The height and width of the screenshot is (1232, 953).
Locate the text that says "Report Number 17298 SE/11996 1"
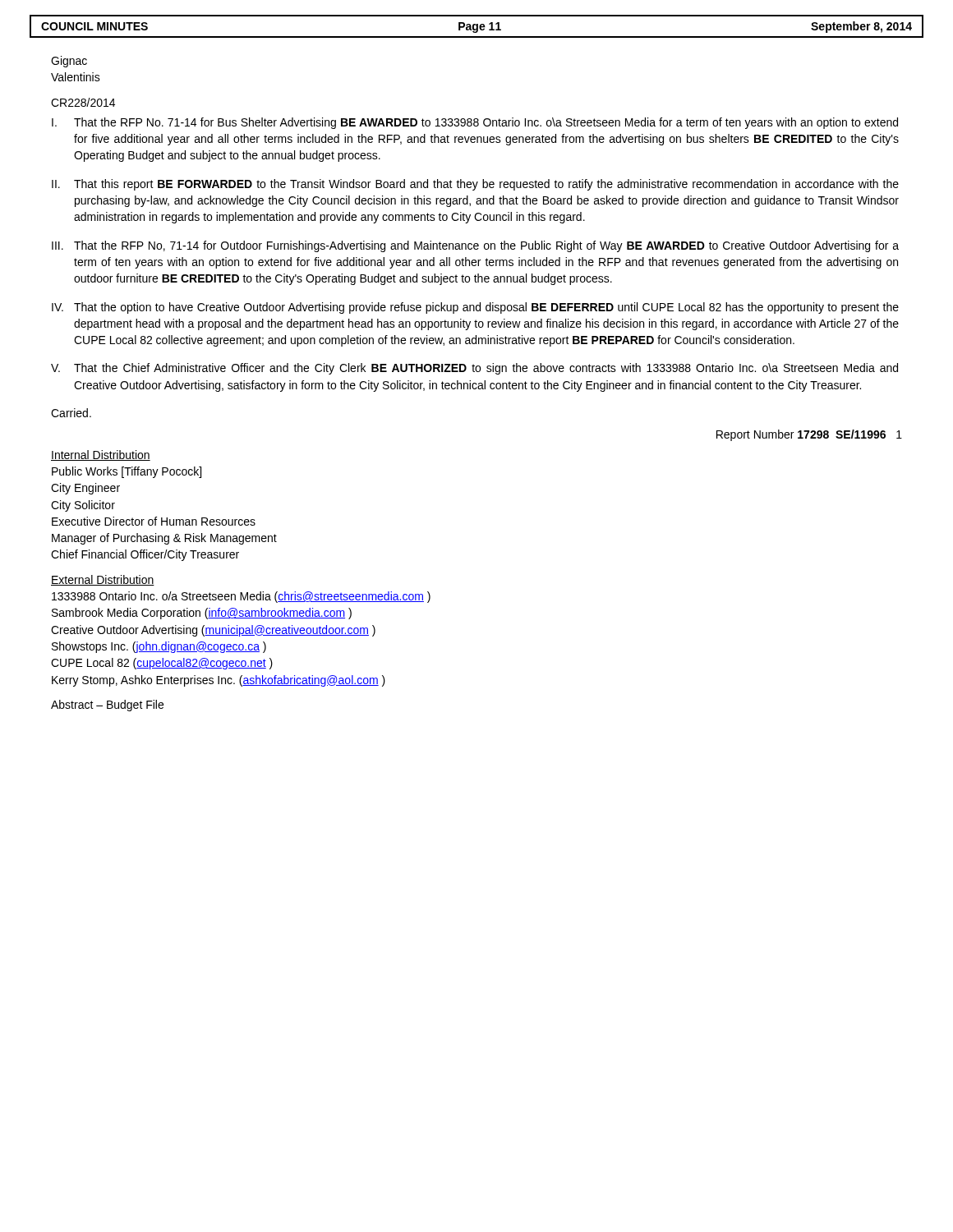[809, 435]
